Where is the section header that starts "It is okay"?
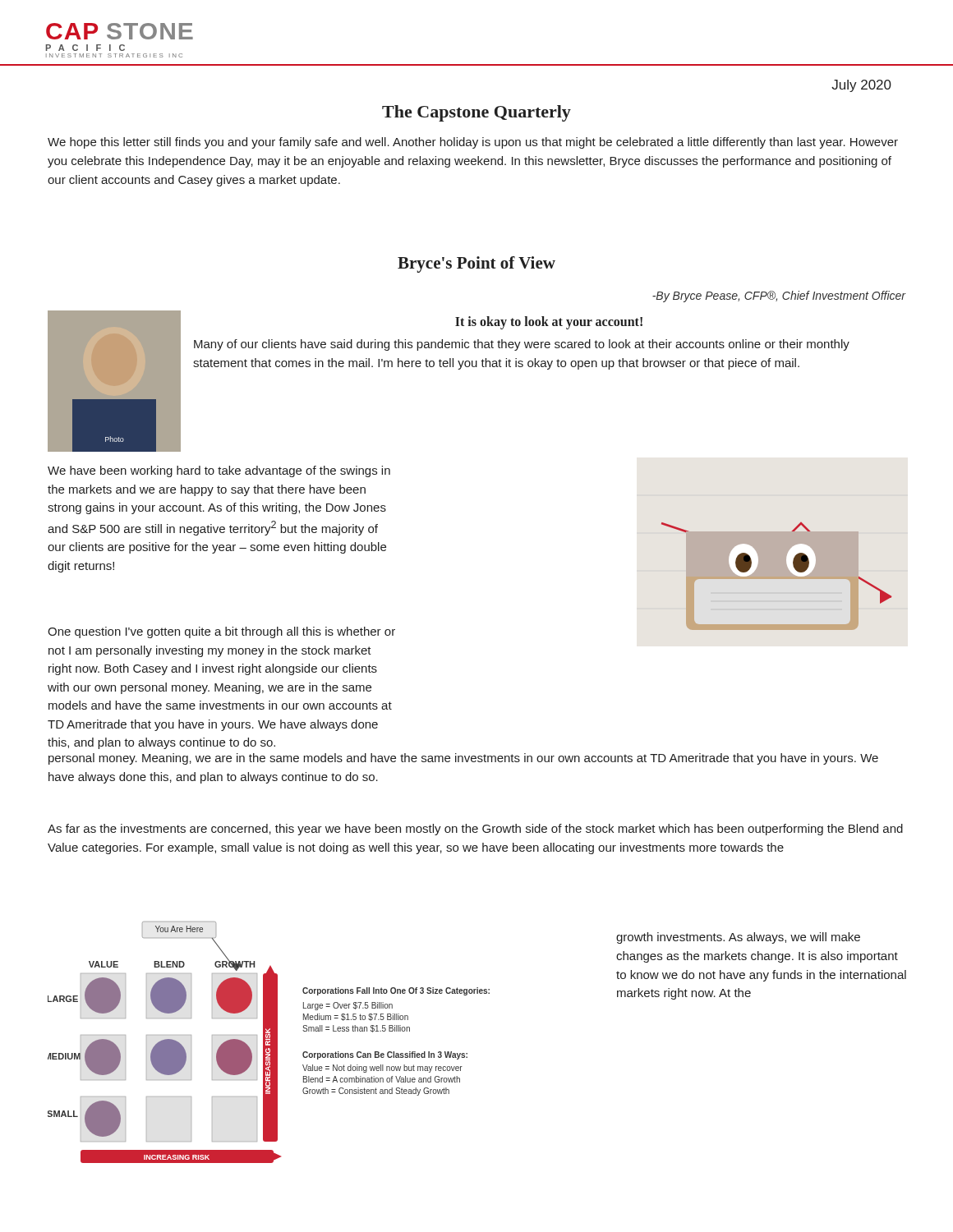 click(549, 322)
